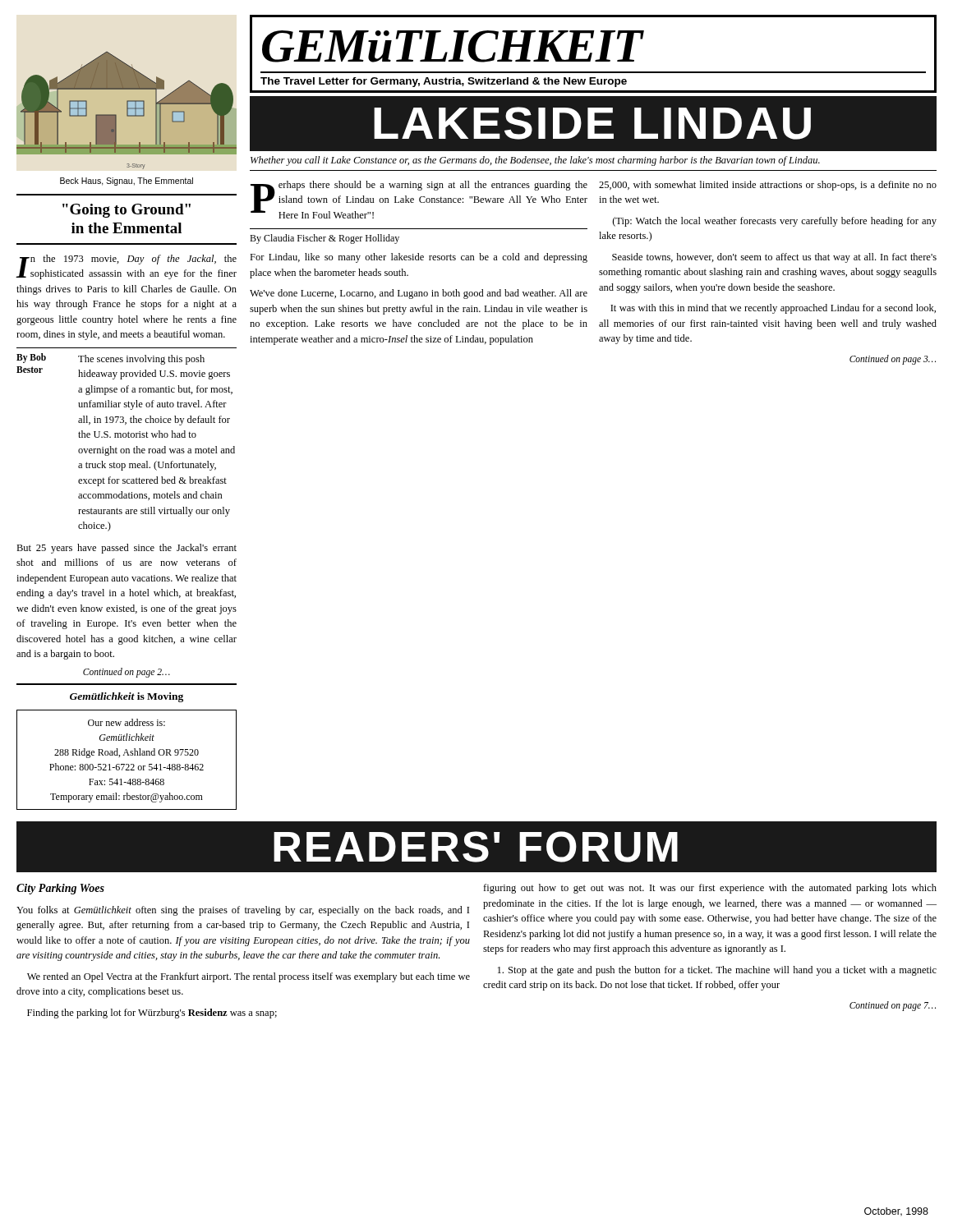
Task: Select the element starting "Beck Haus, Signau, The Emmental"
Action: 127,181
